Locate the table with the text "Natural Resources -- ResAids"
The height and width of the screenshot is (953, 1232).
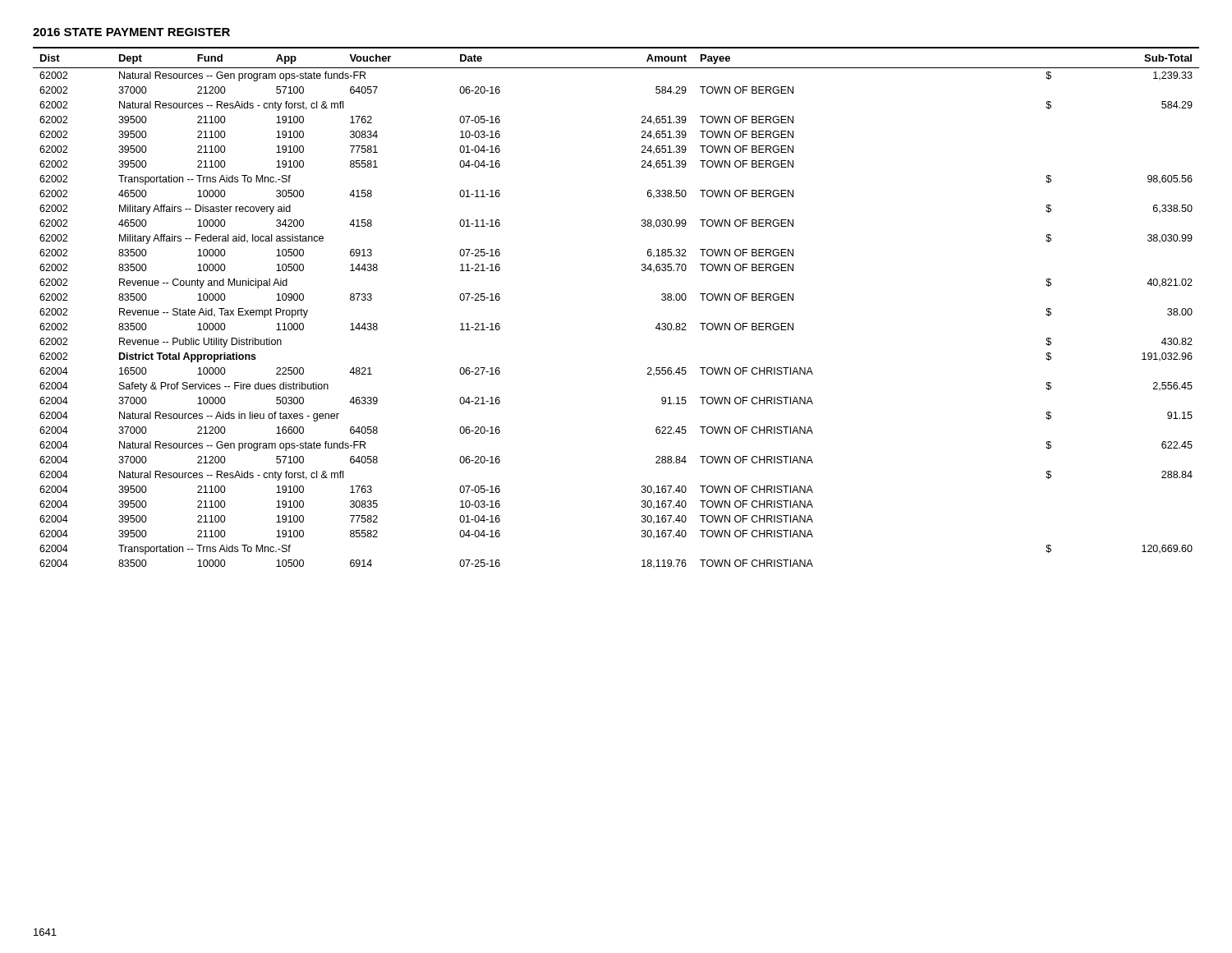pos(616,309)
